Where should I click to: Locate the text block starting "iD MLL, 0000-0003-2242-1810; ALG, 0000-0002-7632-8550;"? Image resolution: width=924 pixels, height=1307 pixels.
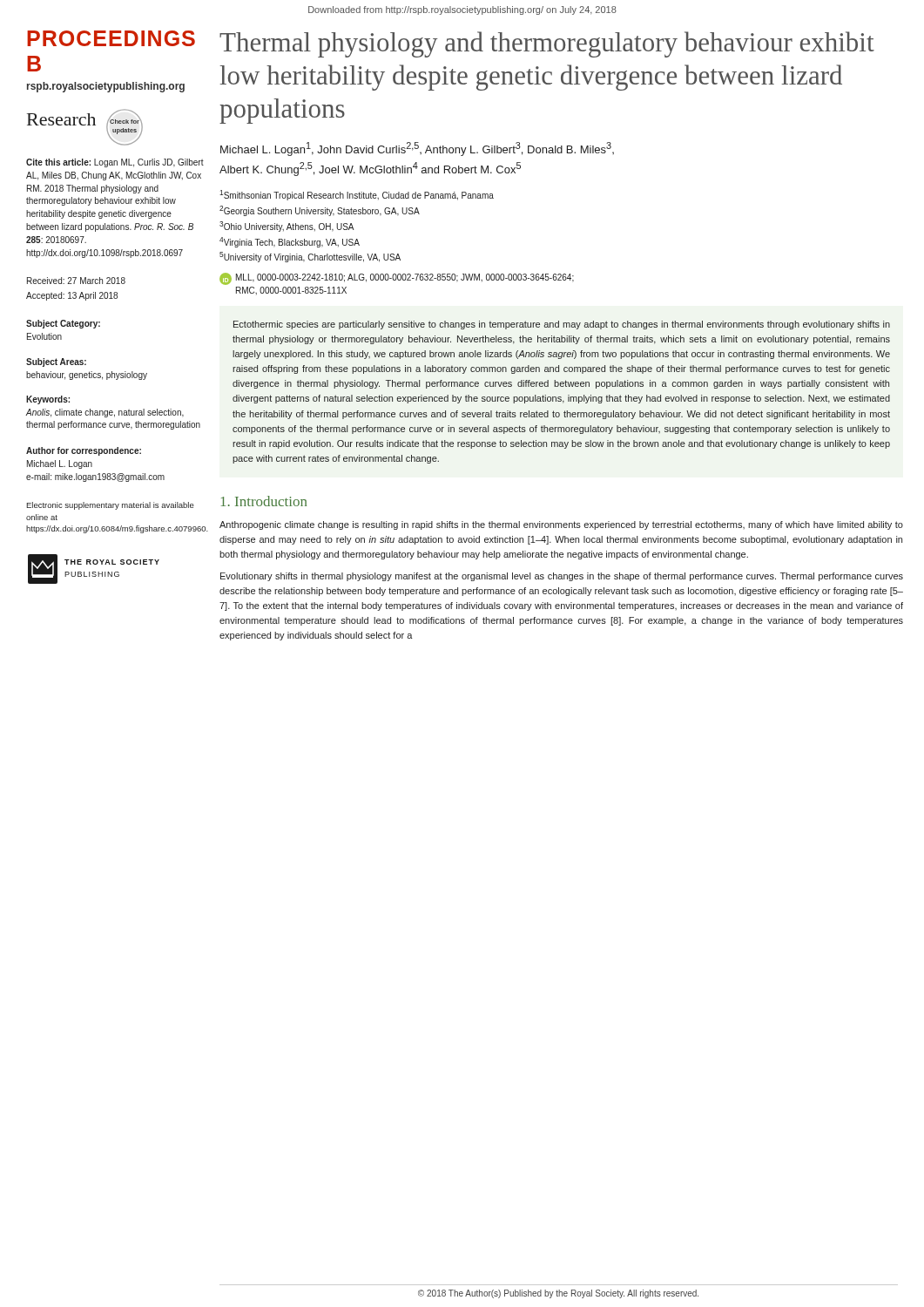(397, 285)
